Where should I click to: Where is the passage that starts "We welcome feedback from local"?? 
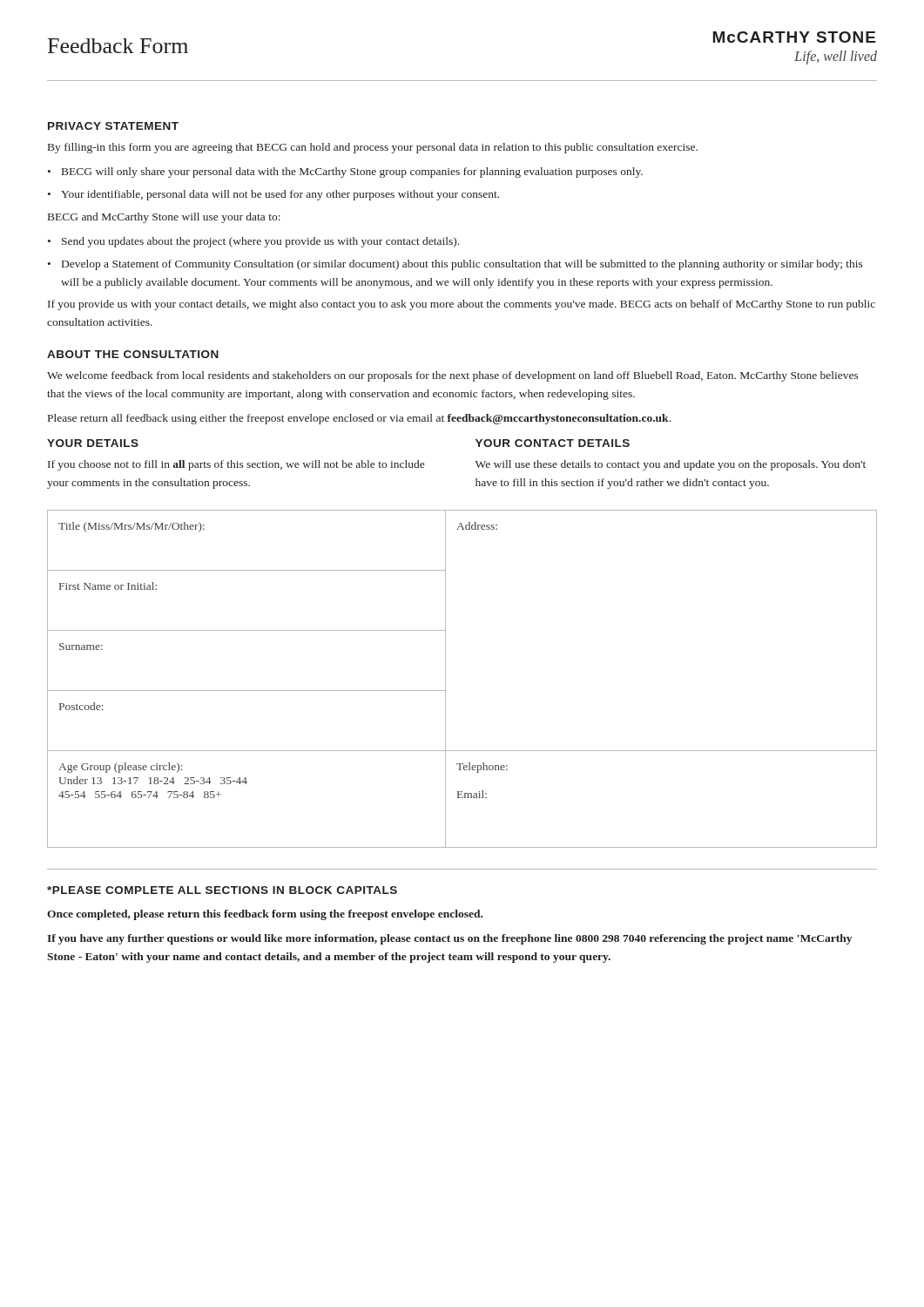453,384
